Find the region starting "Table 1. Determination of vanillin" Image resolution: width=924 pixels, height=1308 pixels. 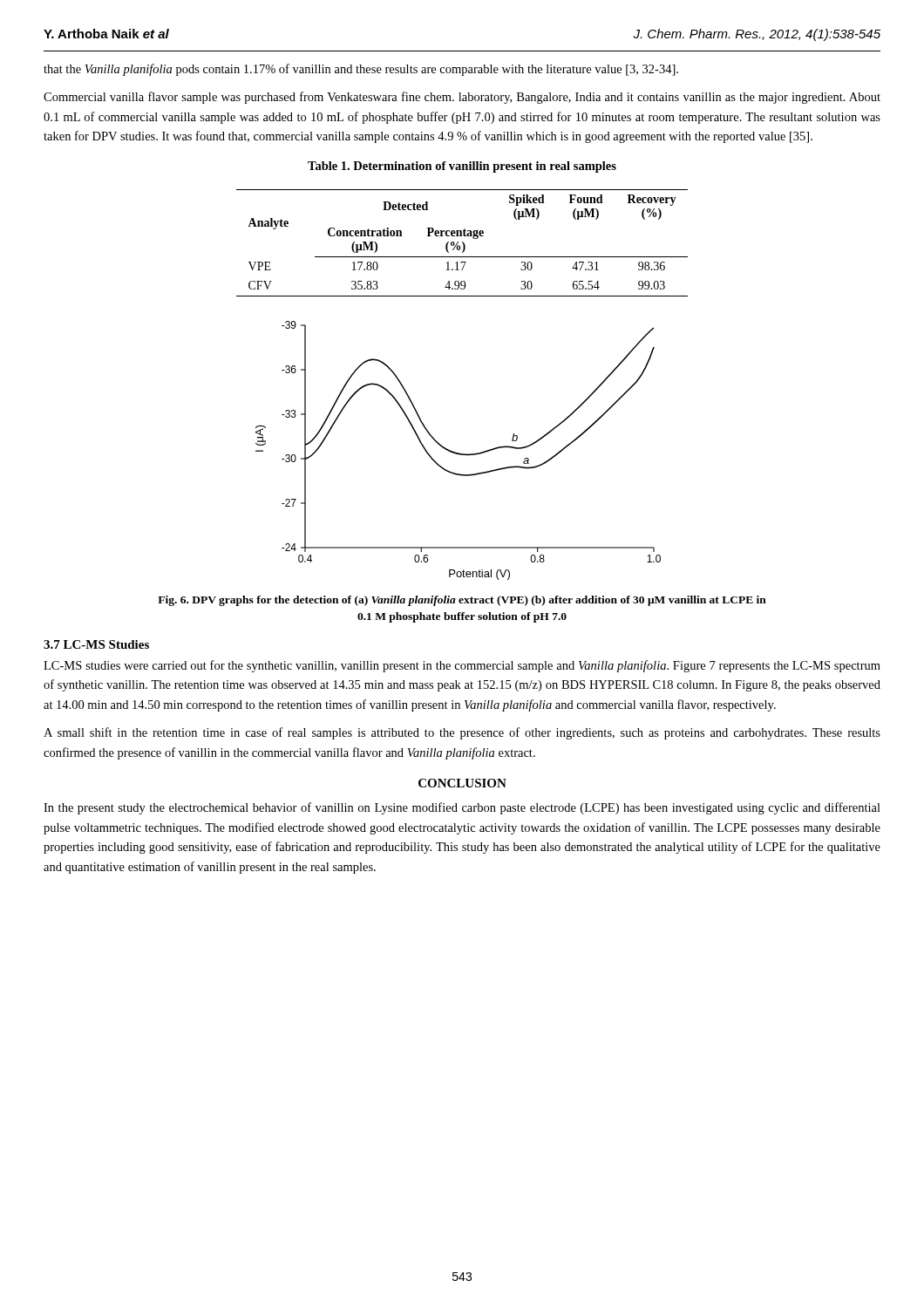click(x=462, y=166)
